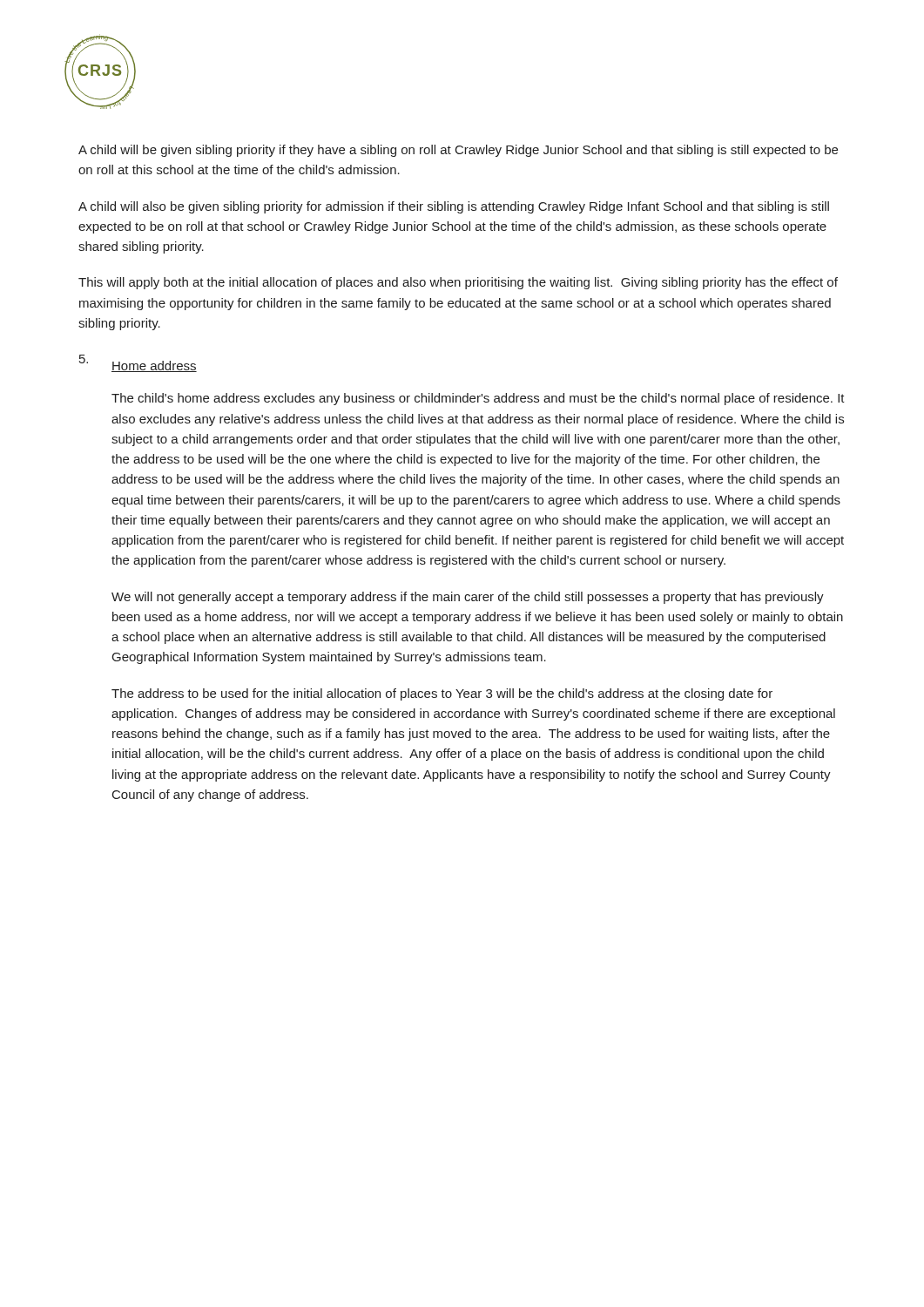Find the logo
924x1307 pixels.
point(100,68)
